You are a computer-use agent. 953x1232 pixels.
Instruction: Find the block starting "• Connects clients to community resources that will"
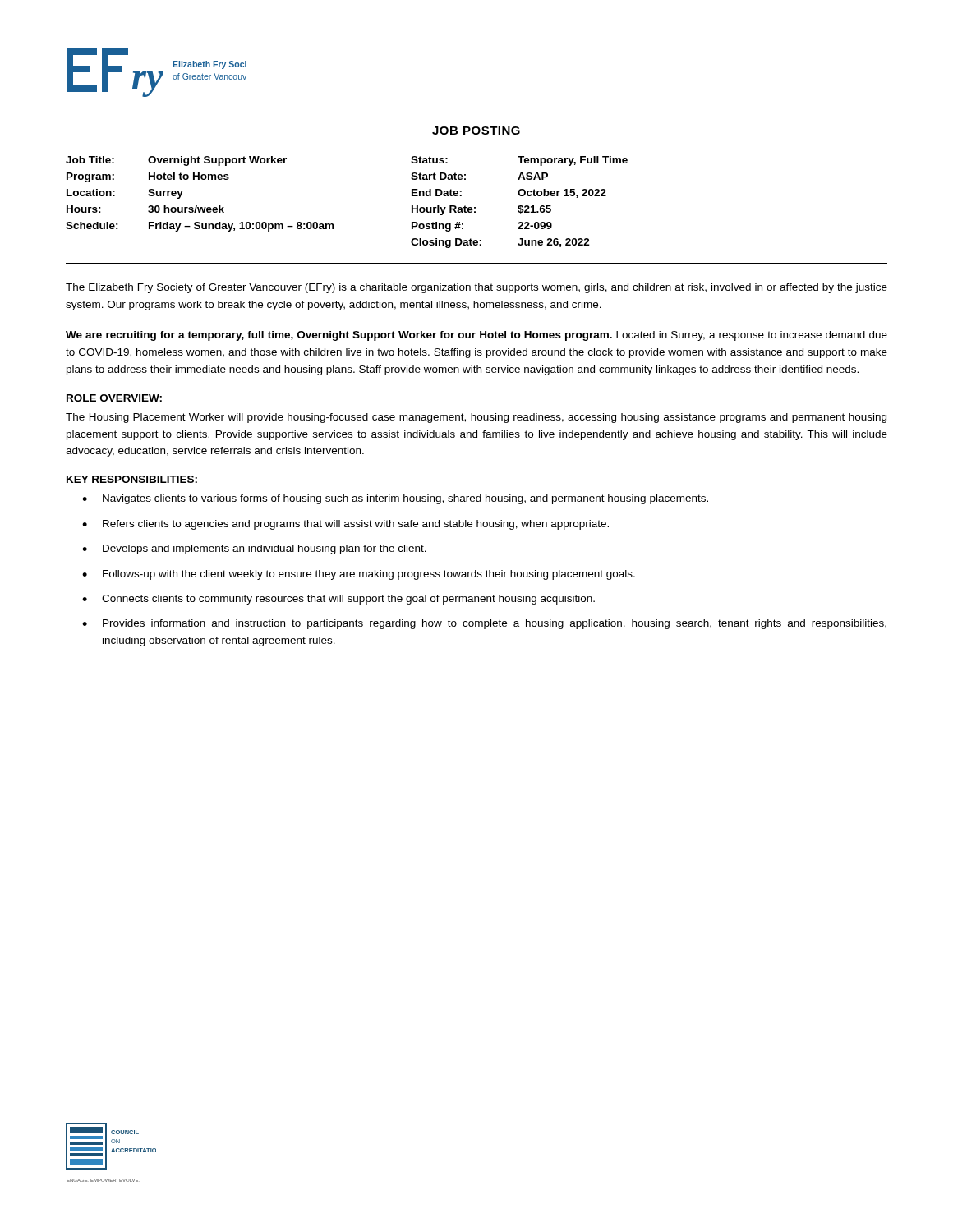339,600
